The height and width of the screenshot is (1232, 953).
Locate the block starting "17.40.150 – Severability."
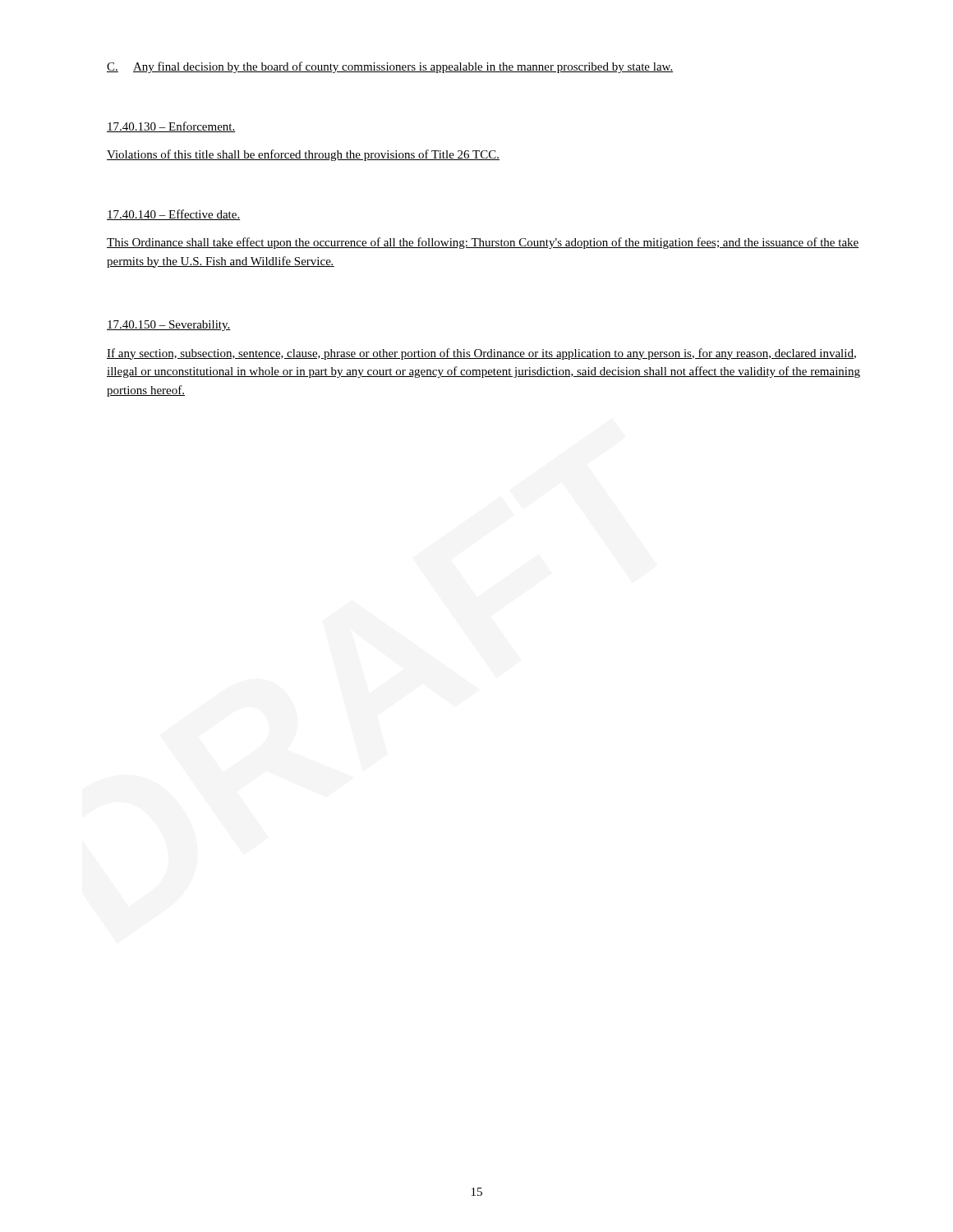pos(169,324)
